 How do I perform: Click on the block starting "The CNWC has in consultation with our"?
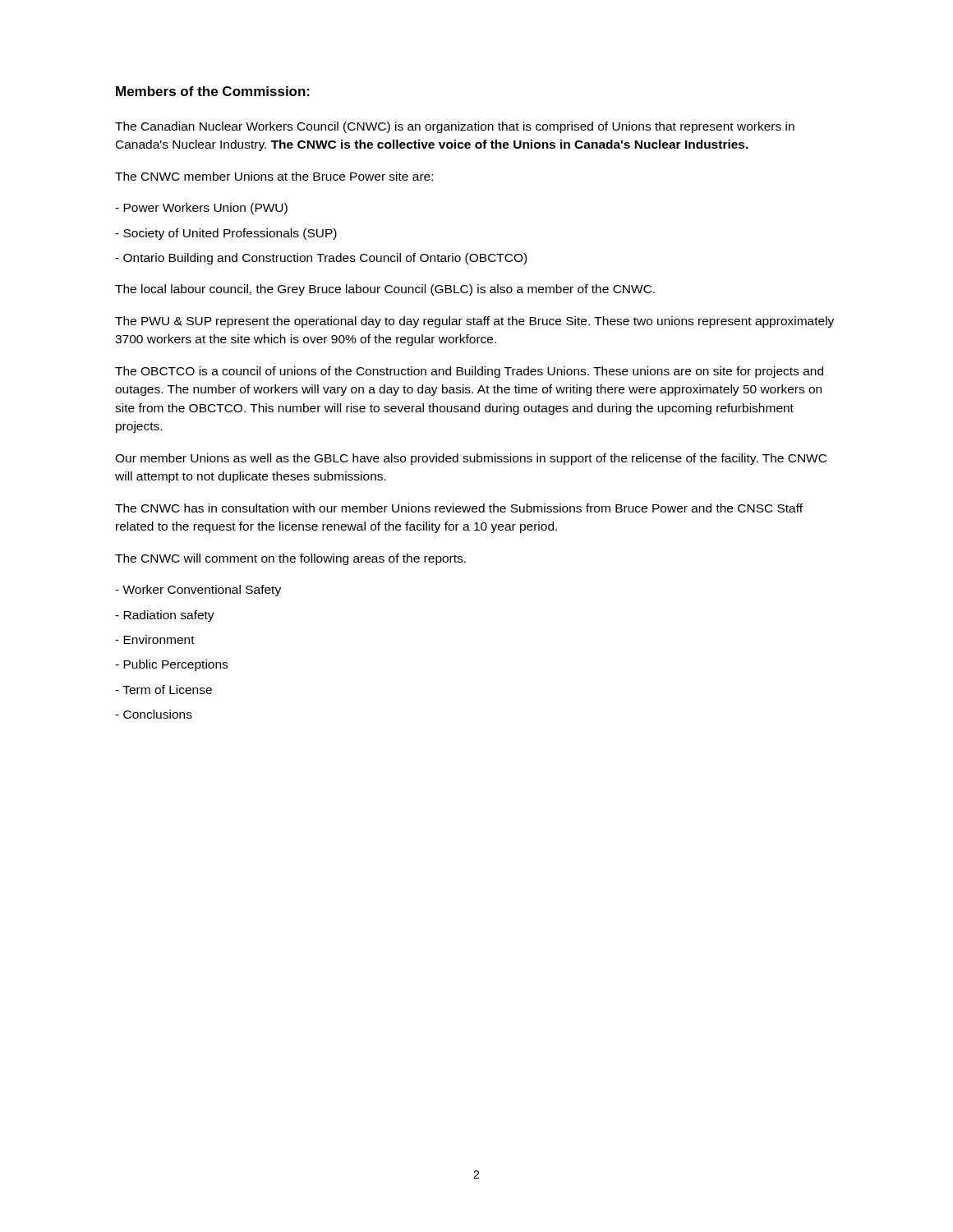459,517
